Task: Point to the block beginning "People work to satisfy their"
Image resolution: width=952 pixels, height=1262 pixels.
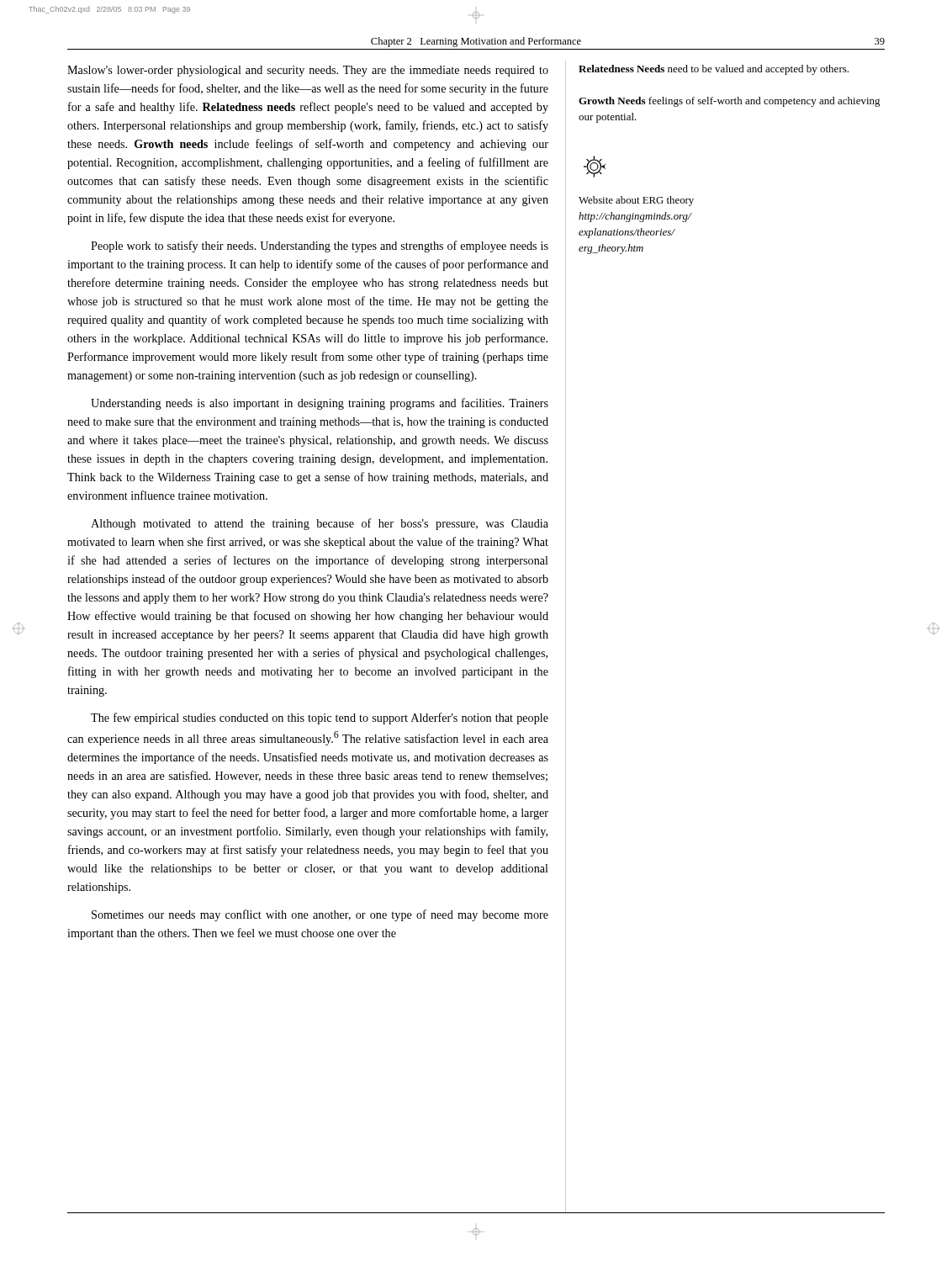Action: pyautogui.click(x=308, y=310)
